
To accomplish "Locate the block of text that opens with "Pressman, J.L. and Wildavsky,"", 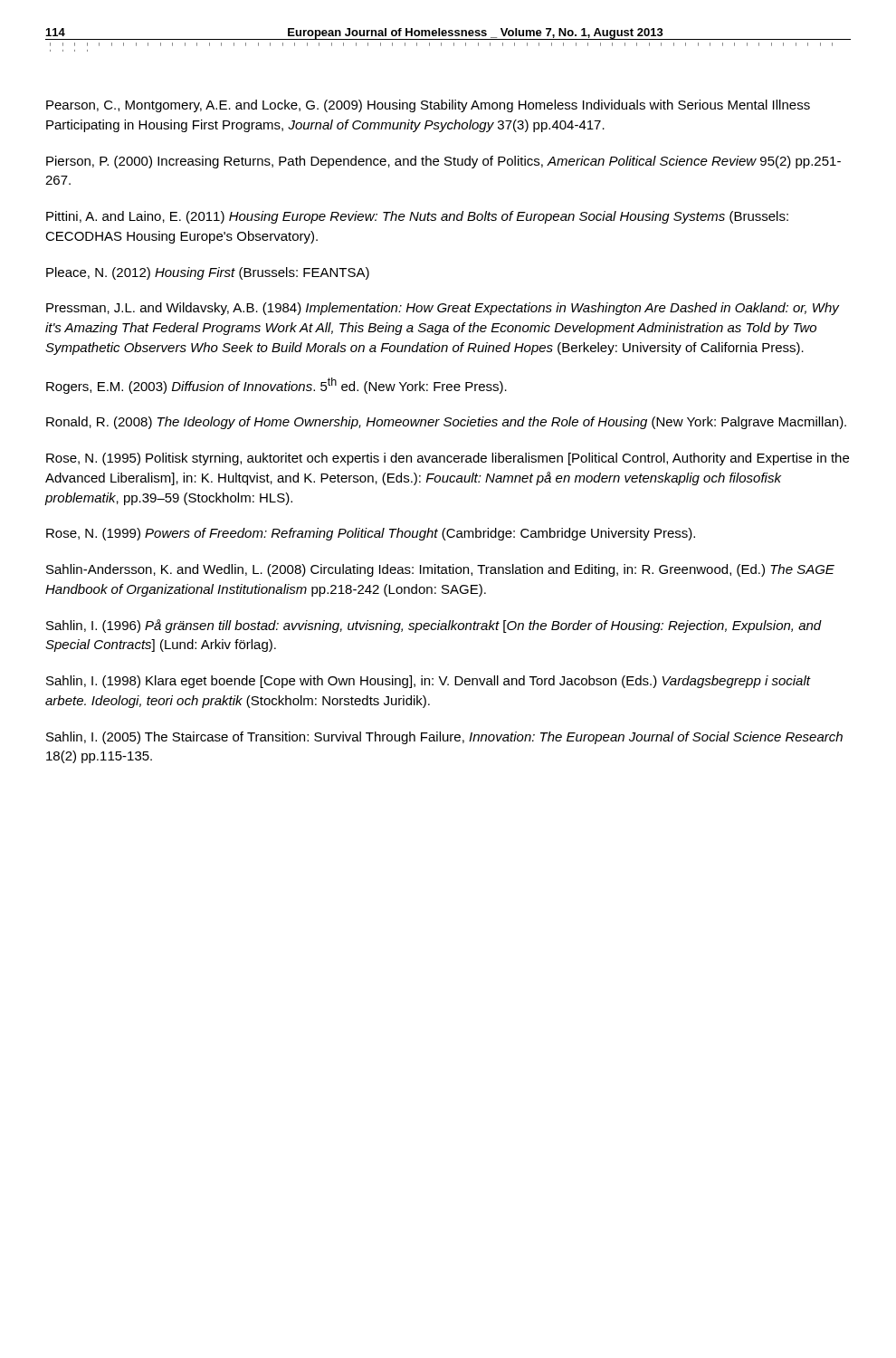I will [x=442, y=327].
